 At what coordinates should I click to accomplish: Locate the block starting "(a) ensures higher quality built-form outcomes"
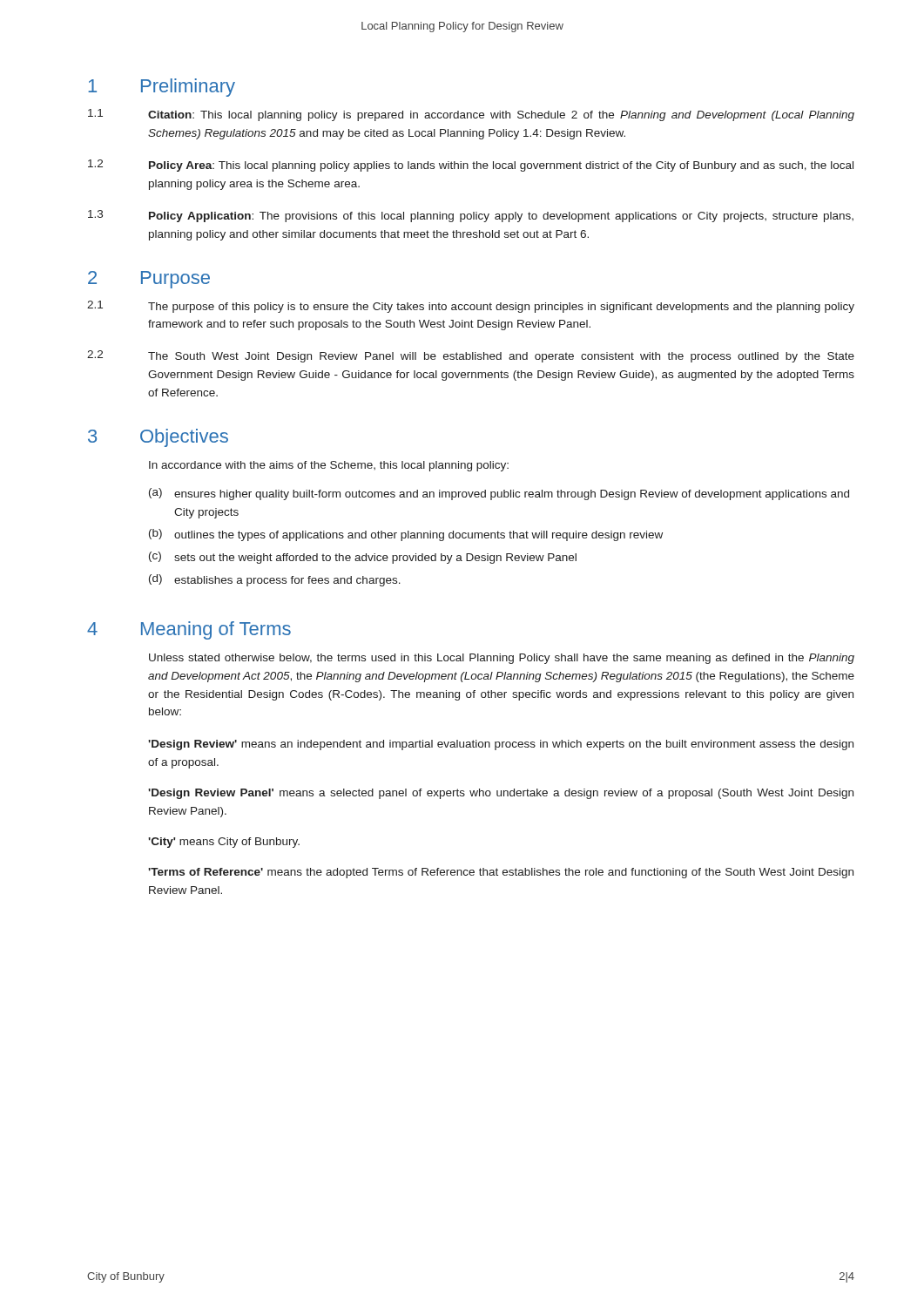pos(501,504)
